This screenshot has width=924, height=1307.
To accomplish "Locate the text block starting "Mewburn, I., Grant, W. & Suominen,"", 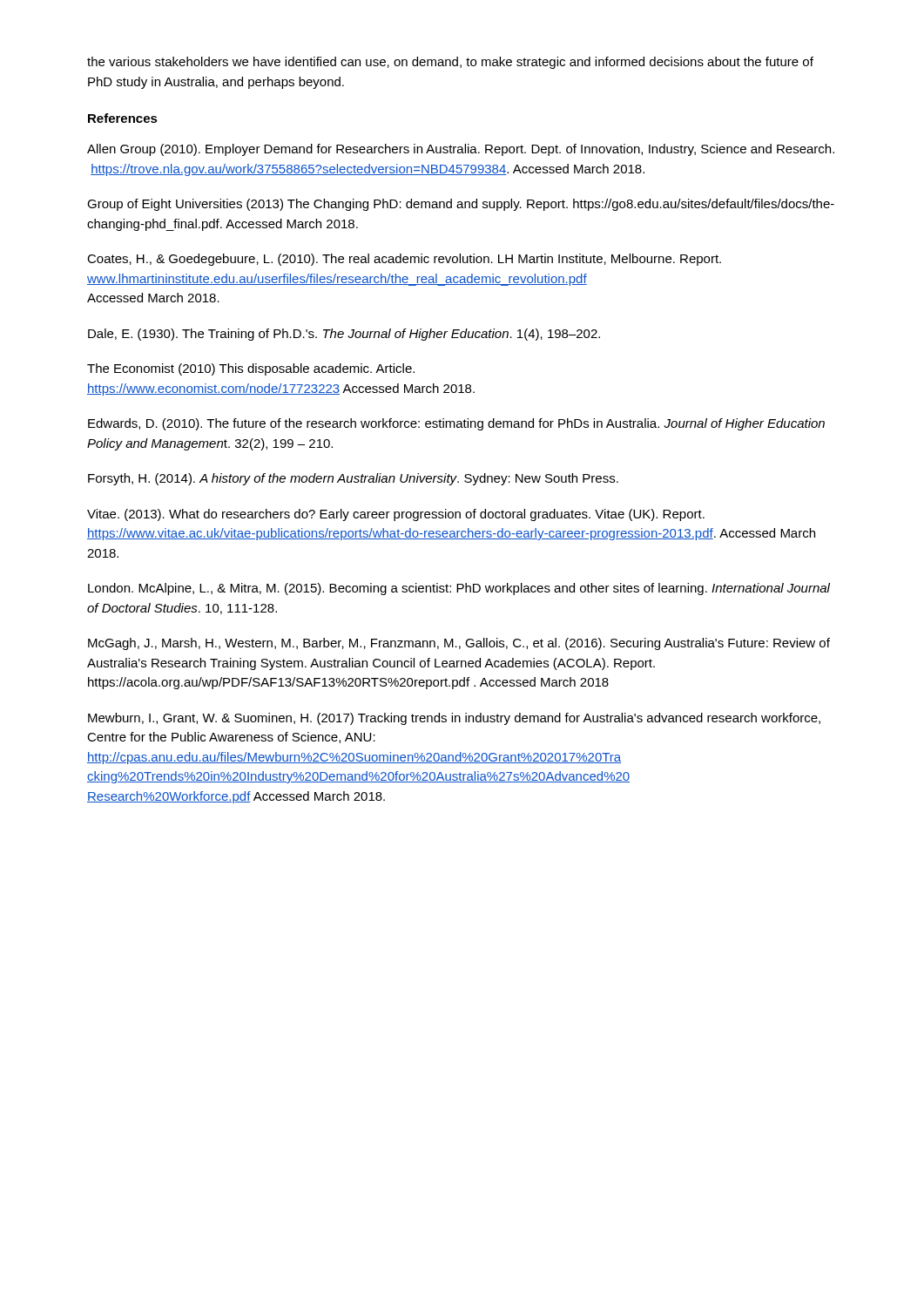I will 454,756.
